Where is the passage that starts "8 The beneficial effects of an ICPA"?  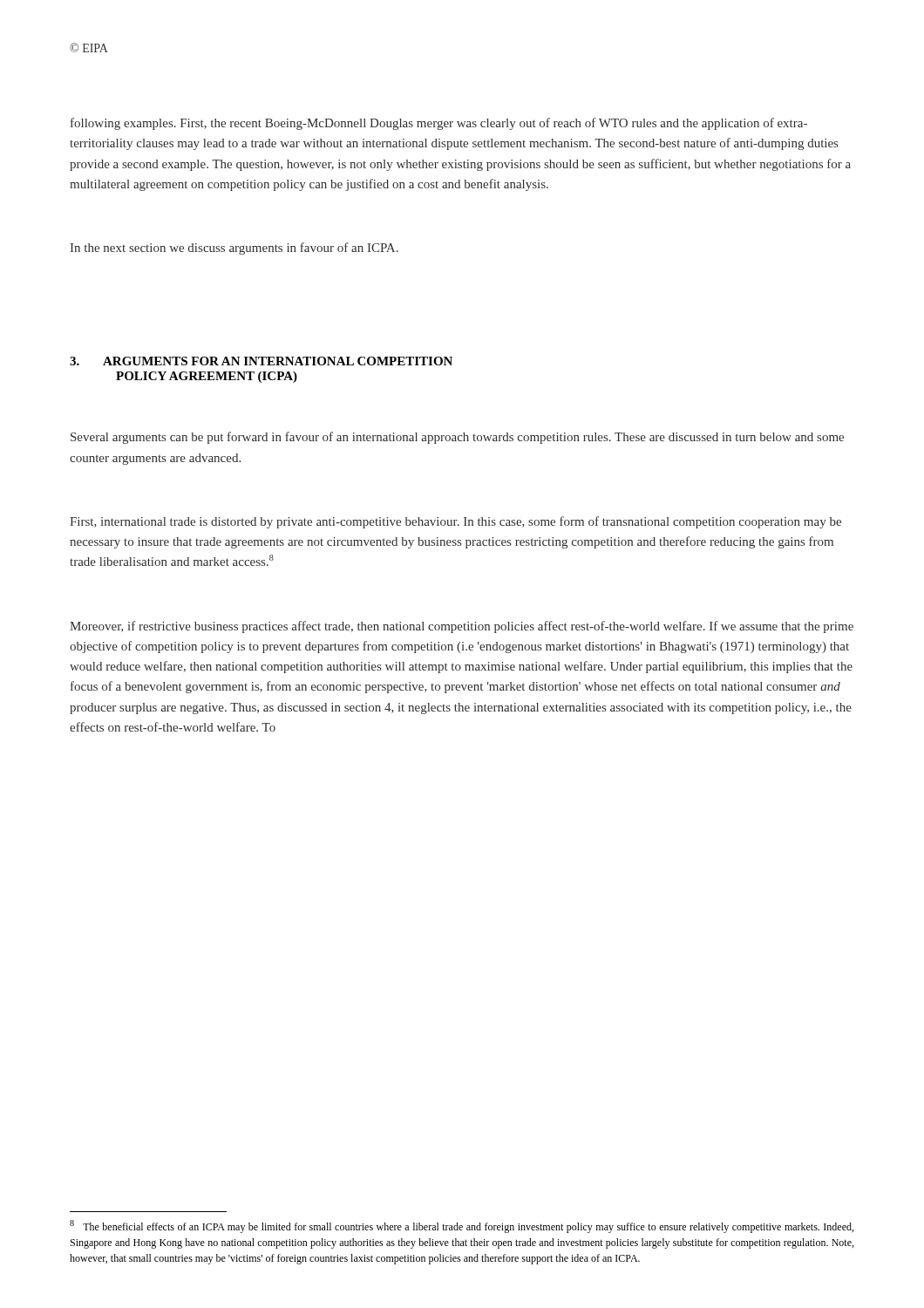point(462,1242)
